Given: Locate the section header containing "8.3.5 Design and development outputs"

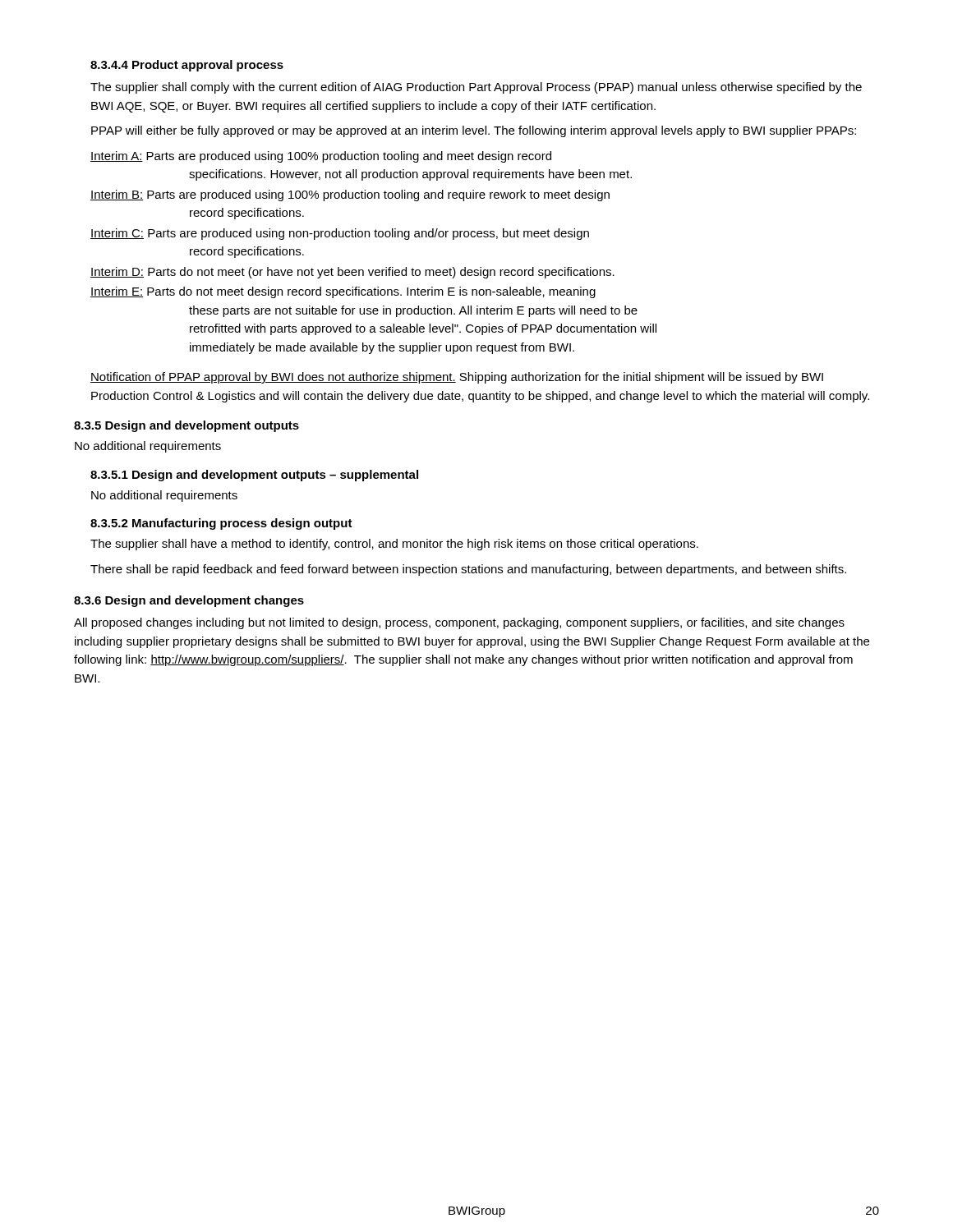Looking at the screenshot, I should tap(187, 425).
